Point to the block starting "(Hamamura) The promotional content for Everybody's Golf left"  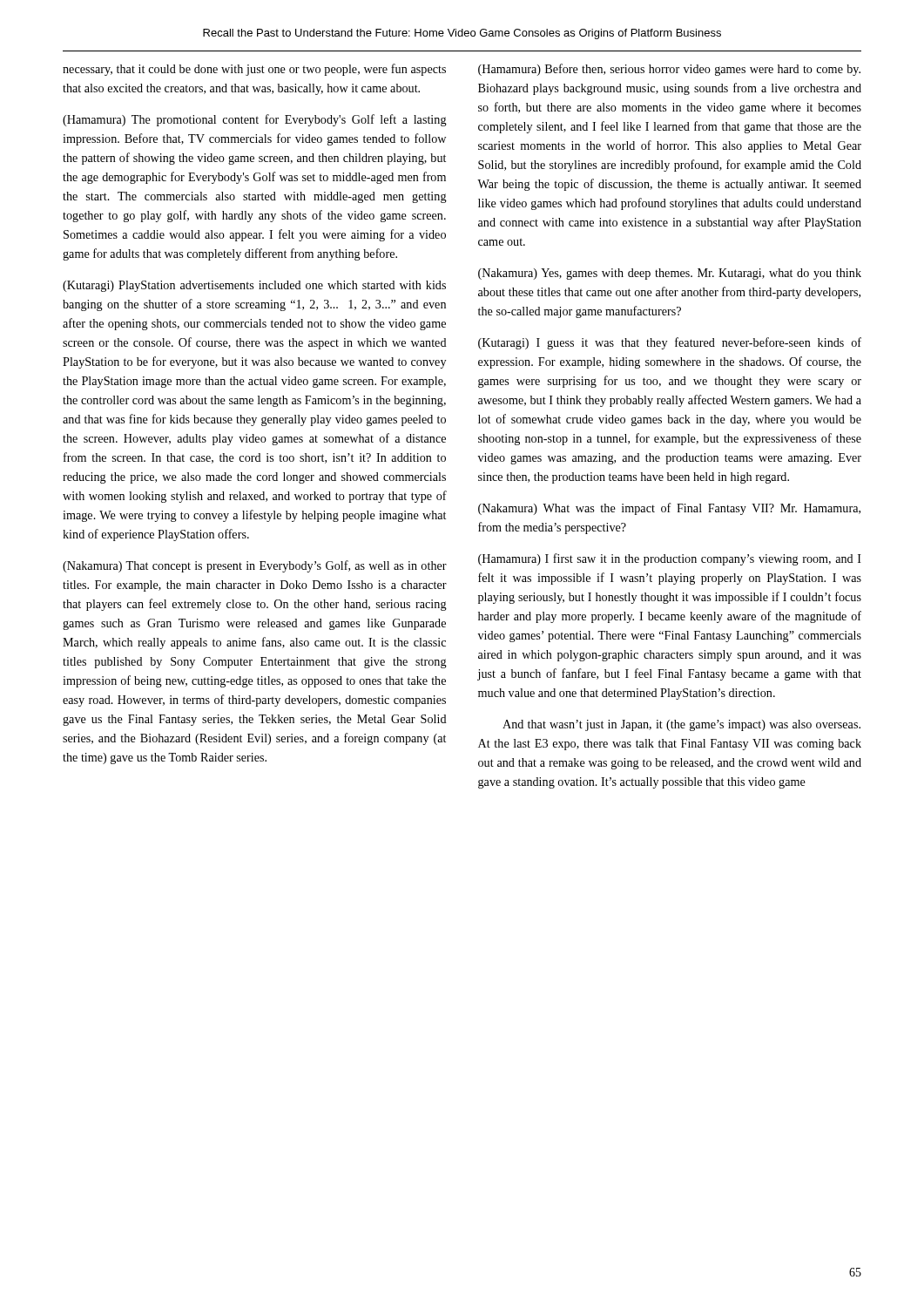pyautogui.click(x=255, y=186)
